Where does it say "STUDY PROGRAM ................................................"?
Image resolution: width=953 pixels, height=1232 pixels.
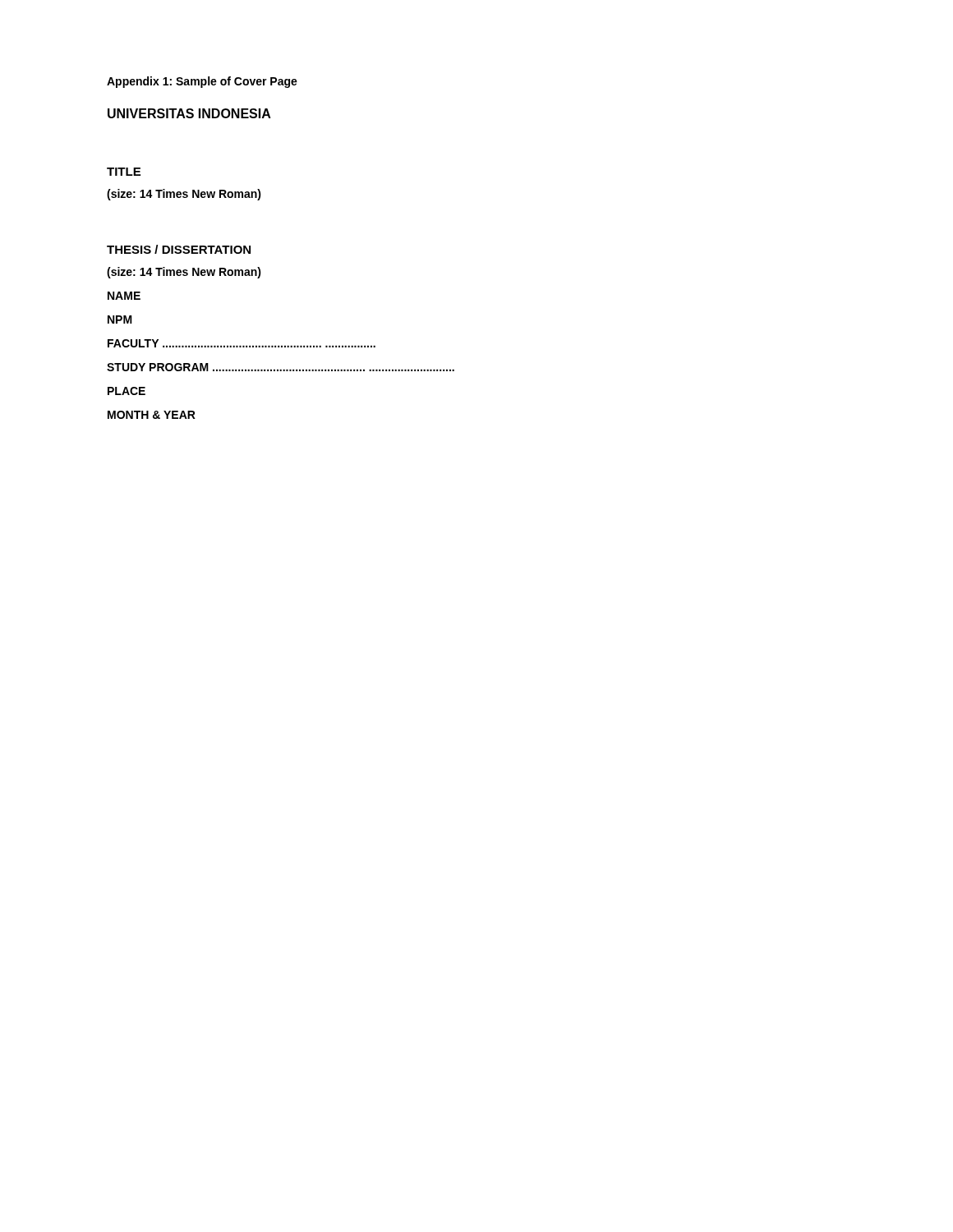coord(281,367)
